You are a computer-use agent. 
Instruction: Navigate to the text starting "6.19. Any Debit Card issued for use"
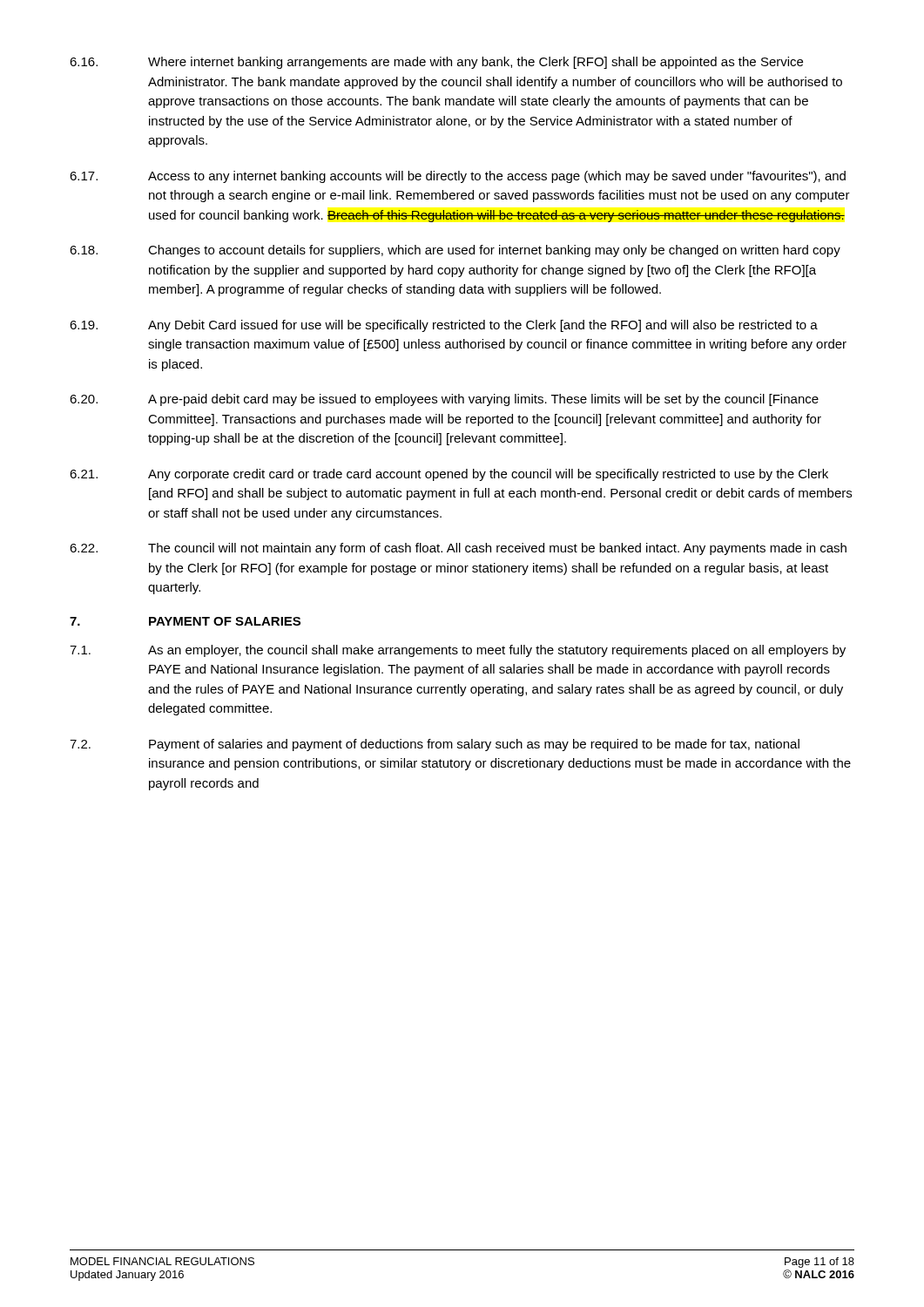[x=462, y=344]
